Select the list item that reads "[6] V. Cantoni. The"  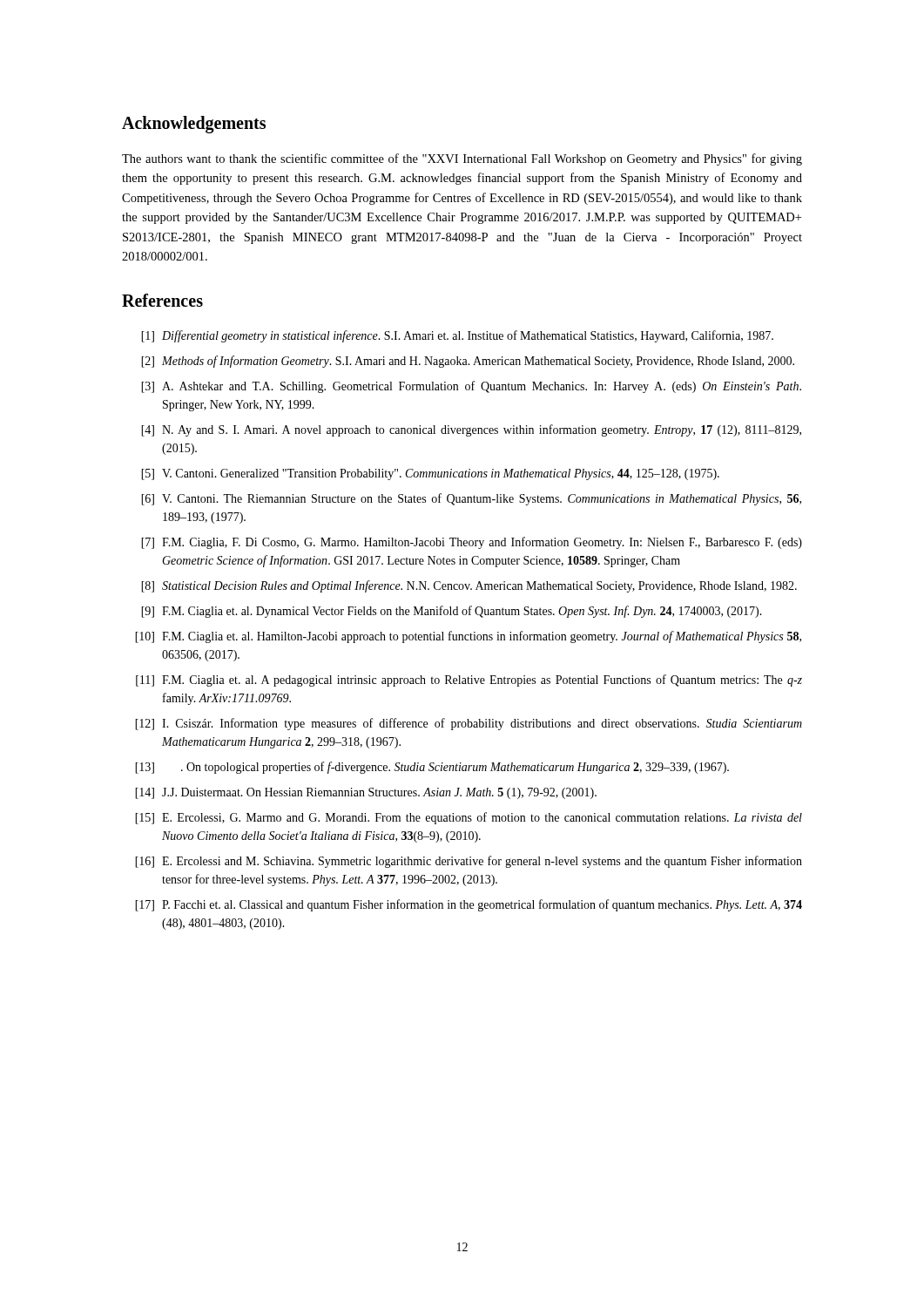tap(462, 508)
